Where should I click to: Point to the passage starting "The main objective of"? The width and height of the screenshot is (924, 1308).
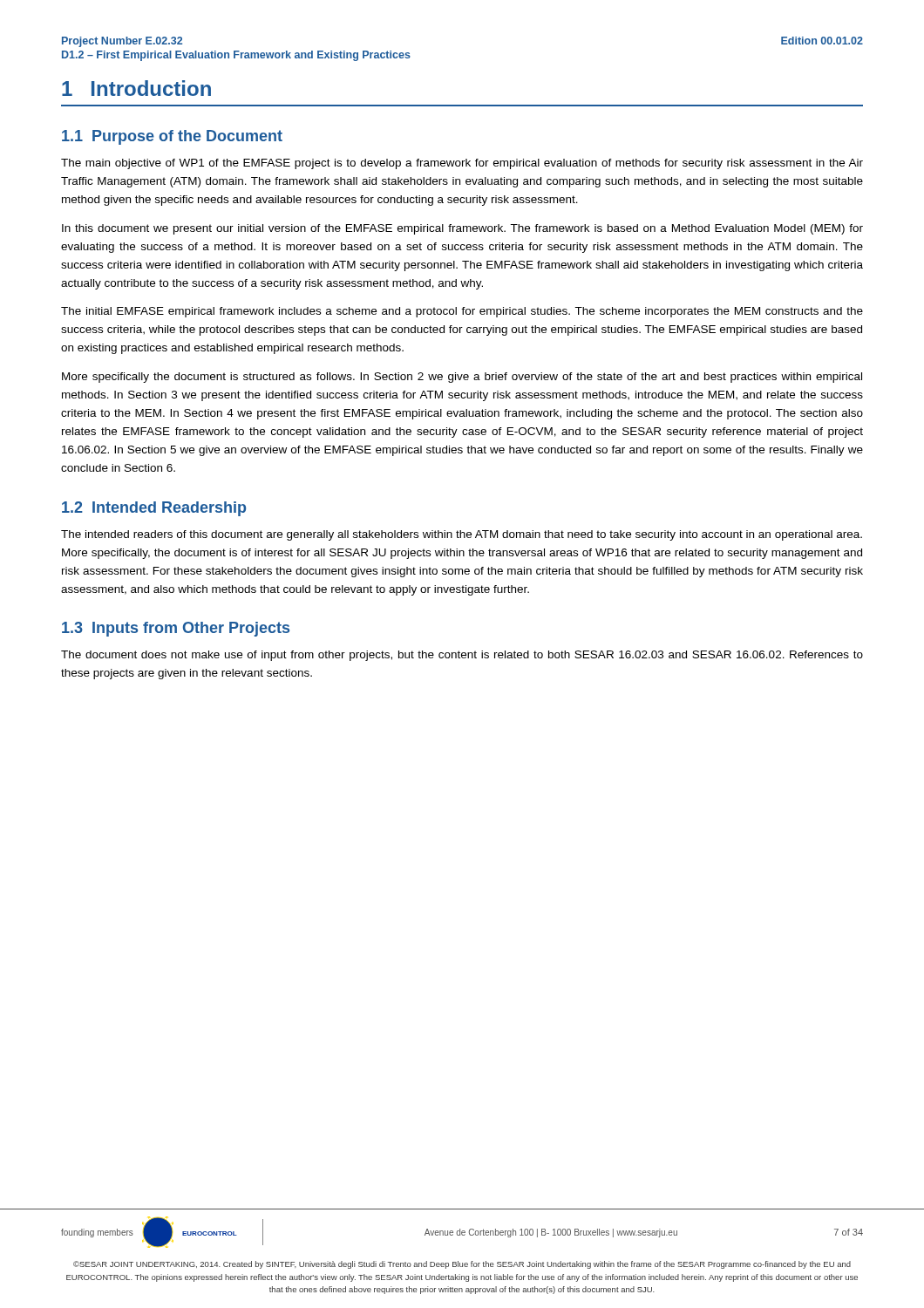click(x=462, y=182)
